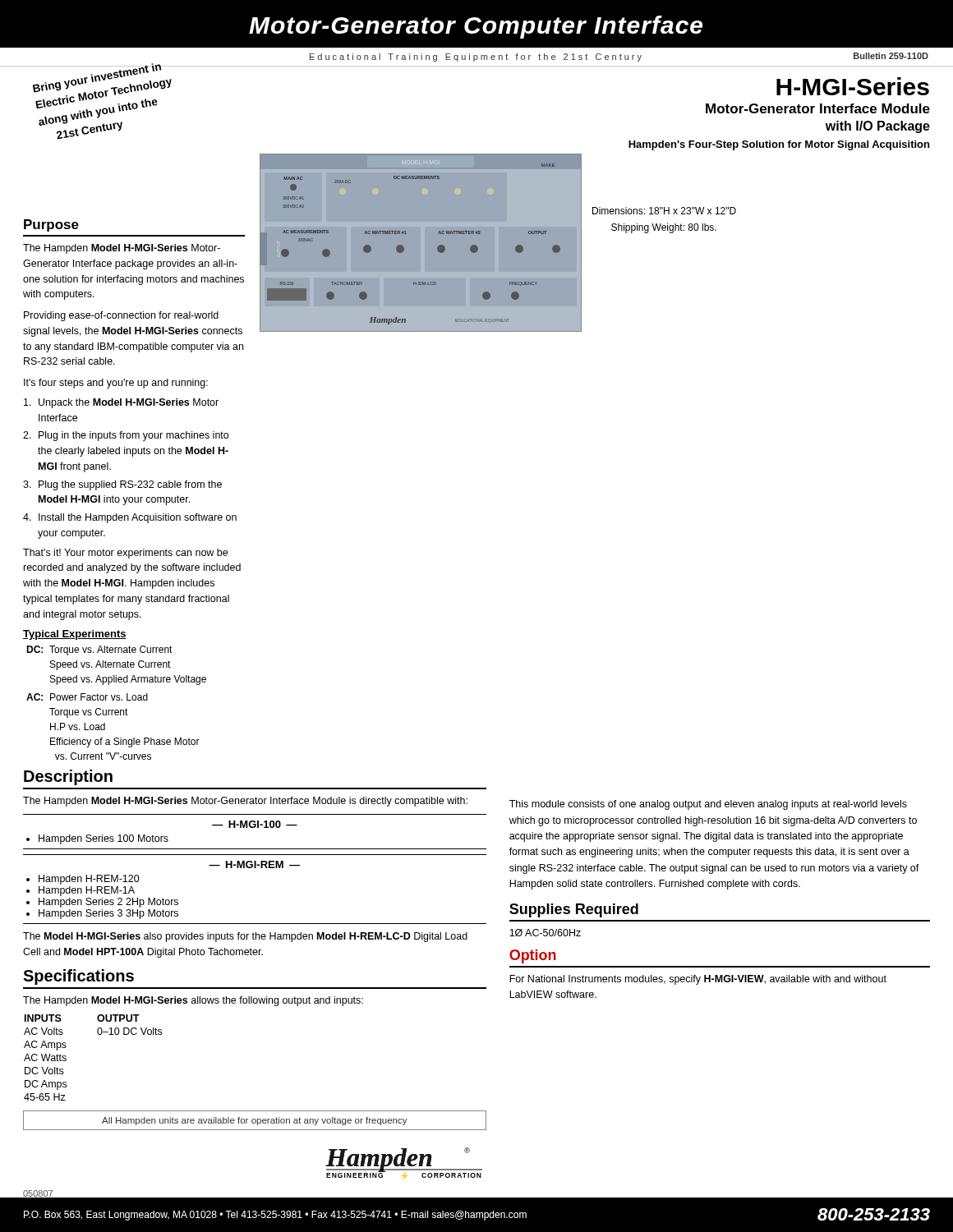Viewport: 953px width, 1232px height.
Task: Click the passage that begins "2. Plug in"
Action: [134, 451]
